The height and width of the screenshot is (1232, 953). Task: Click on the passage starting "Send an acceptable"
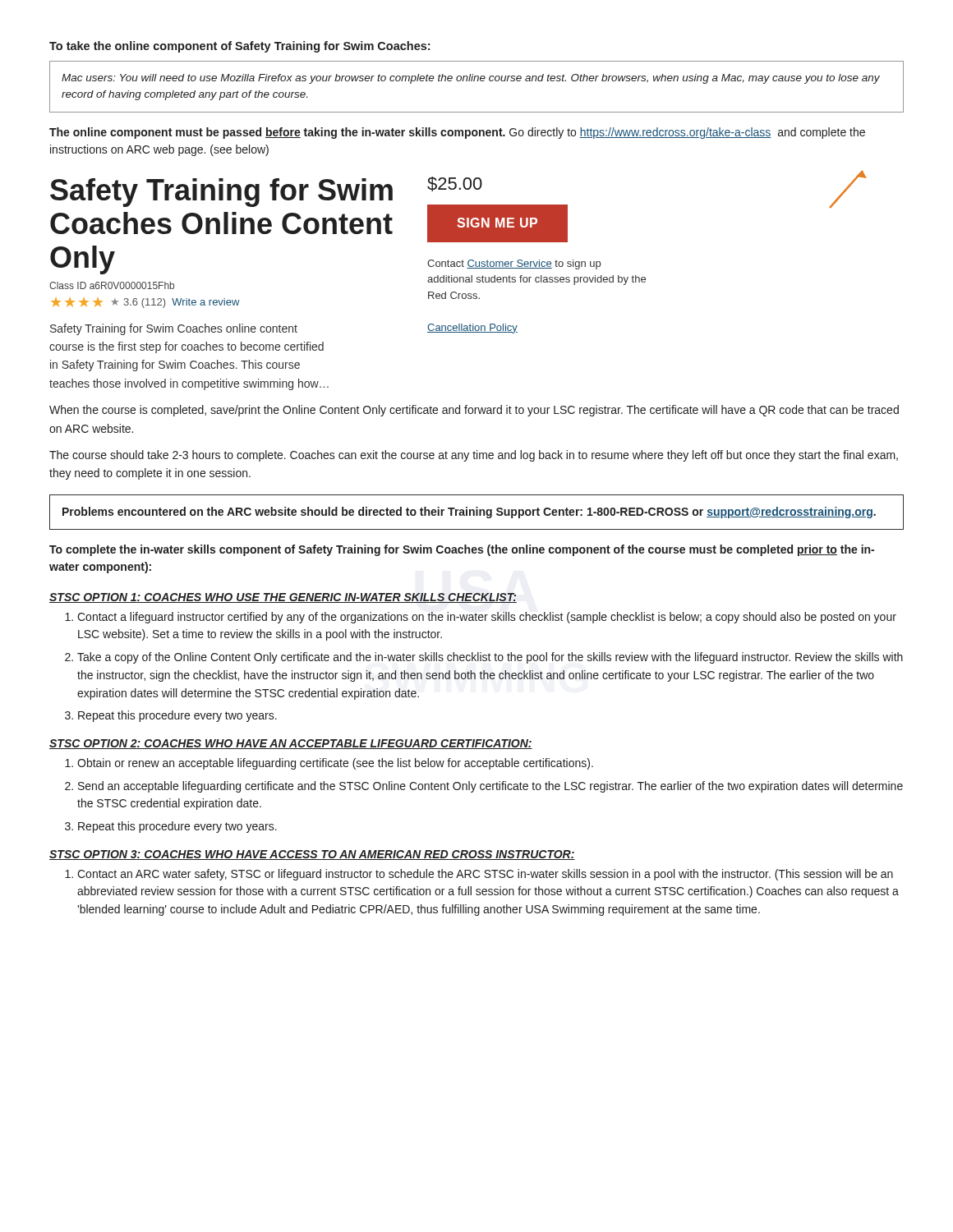(x=490, y=795)
